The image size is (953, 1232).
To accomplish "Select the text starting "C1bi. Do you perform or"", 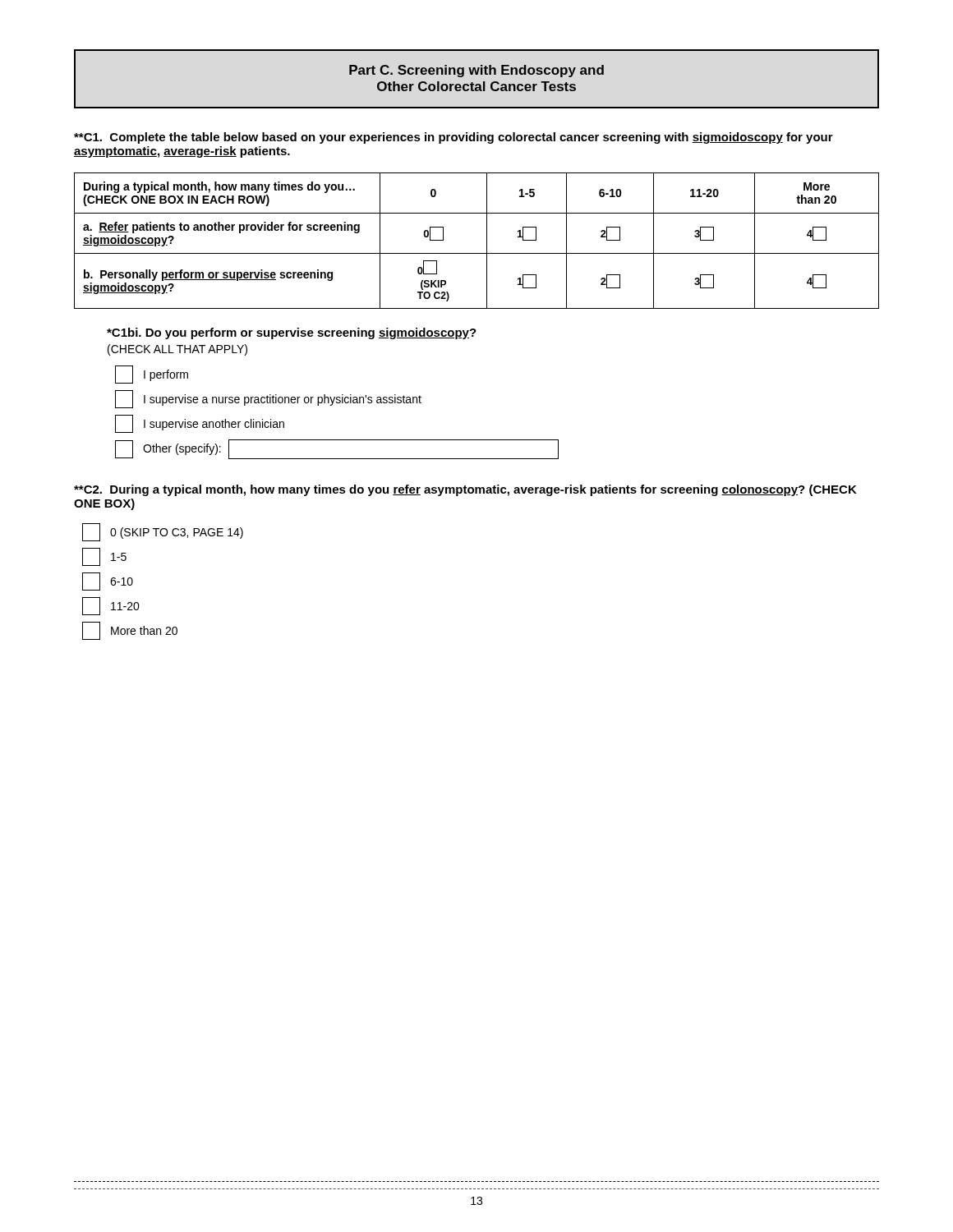I will click(292, 332).
